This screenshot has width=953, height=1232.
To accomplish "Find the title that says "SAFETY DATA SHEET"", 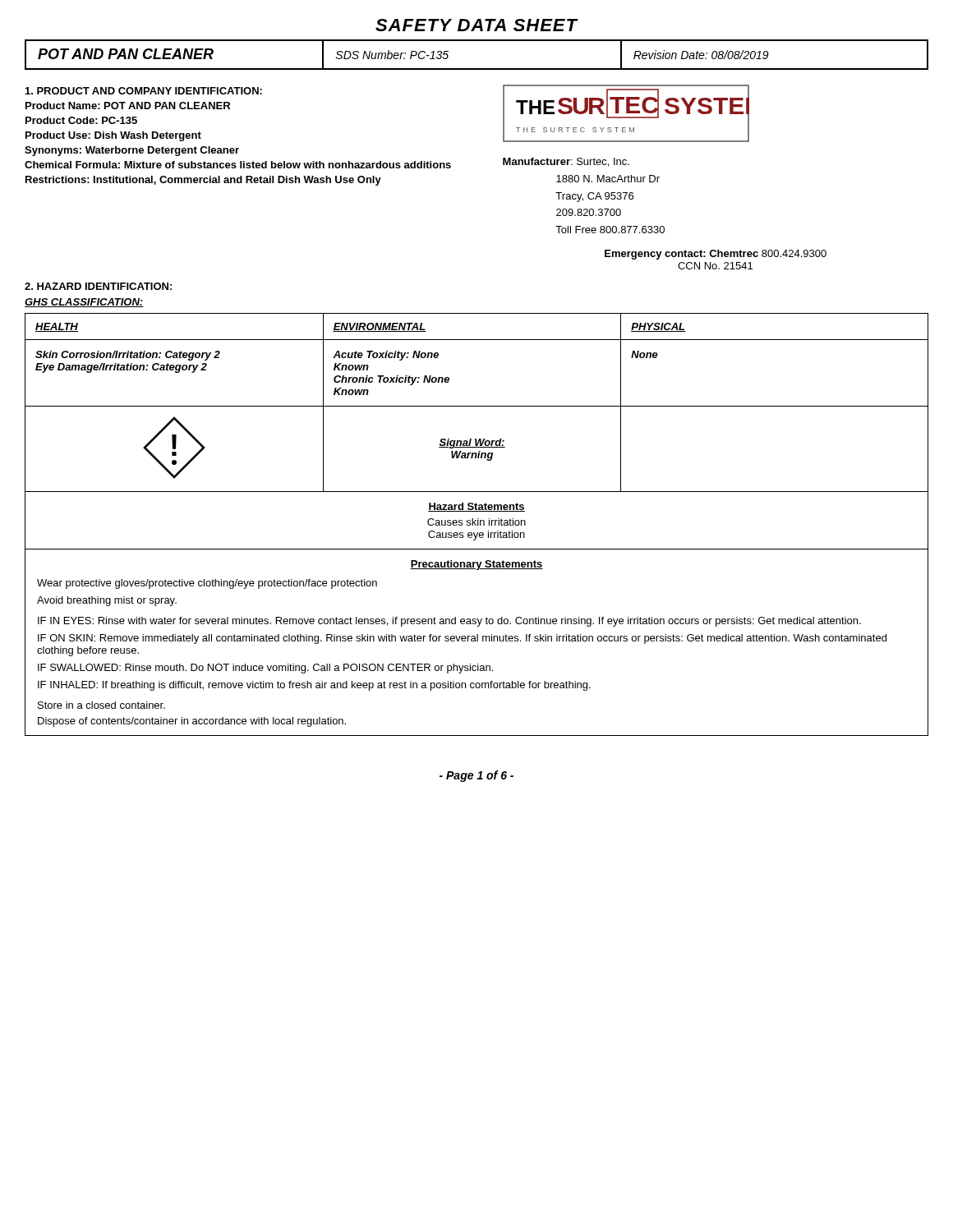I will click(476, 25).
